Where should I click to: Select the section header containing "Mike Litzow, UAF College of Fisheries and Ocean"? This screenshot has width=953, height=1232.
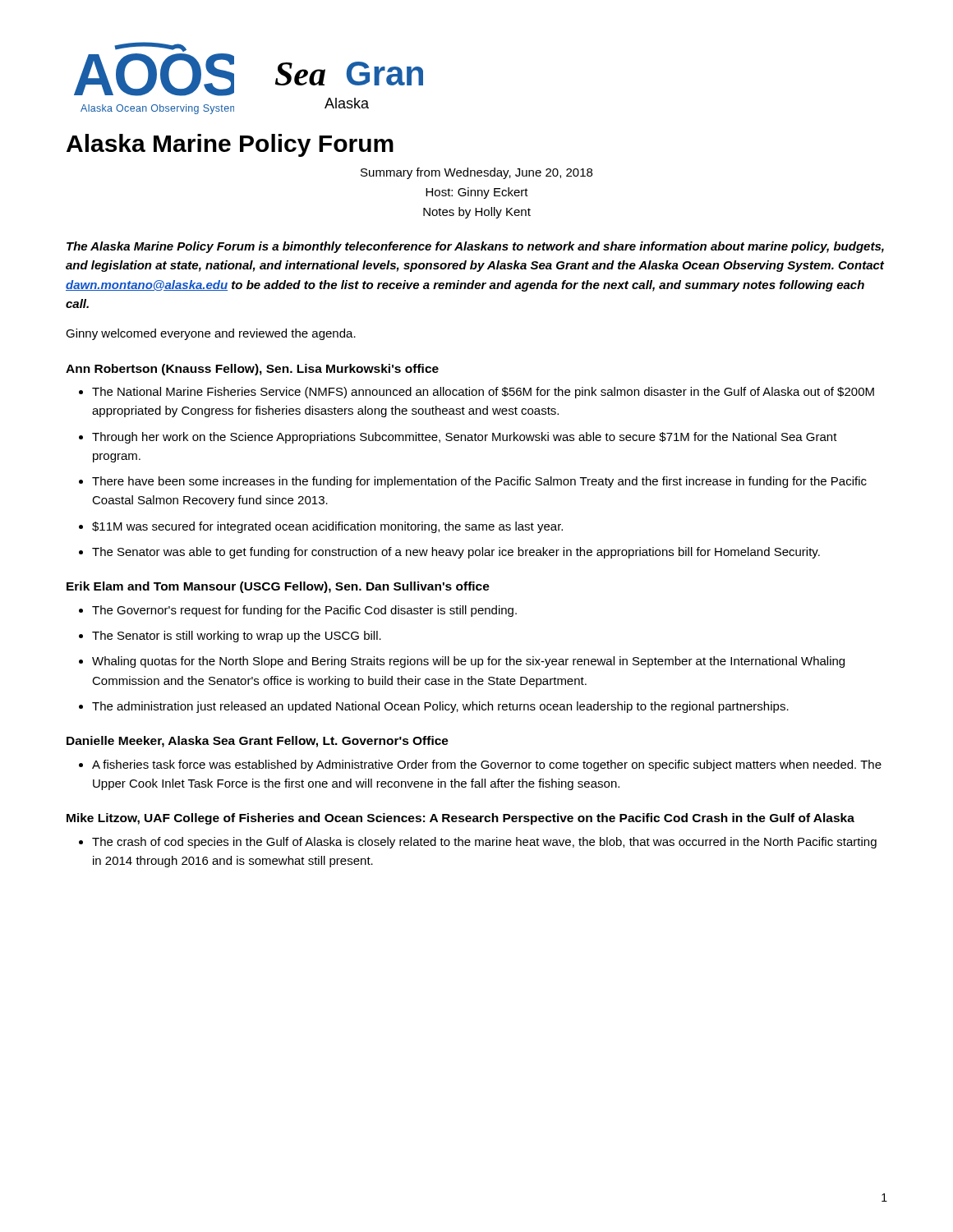click(460, 818)
